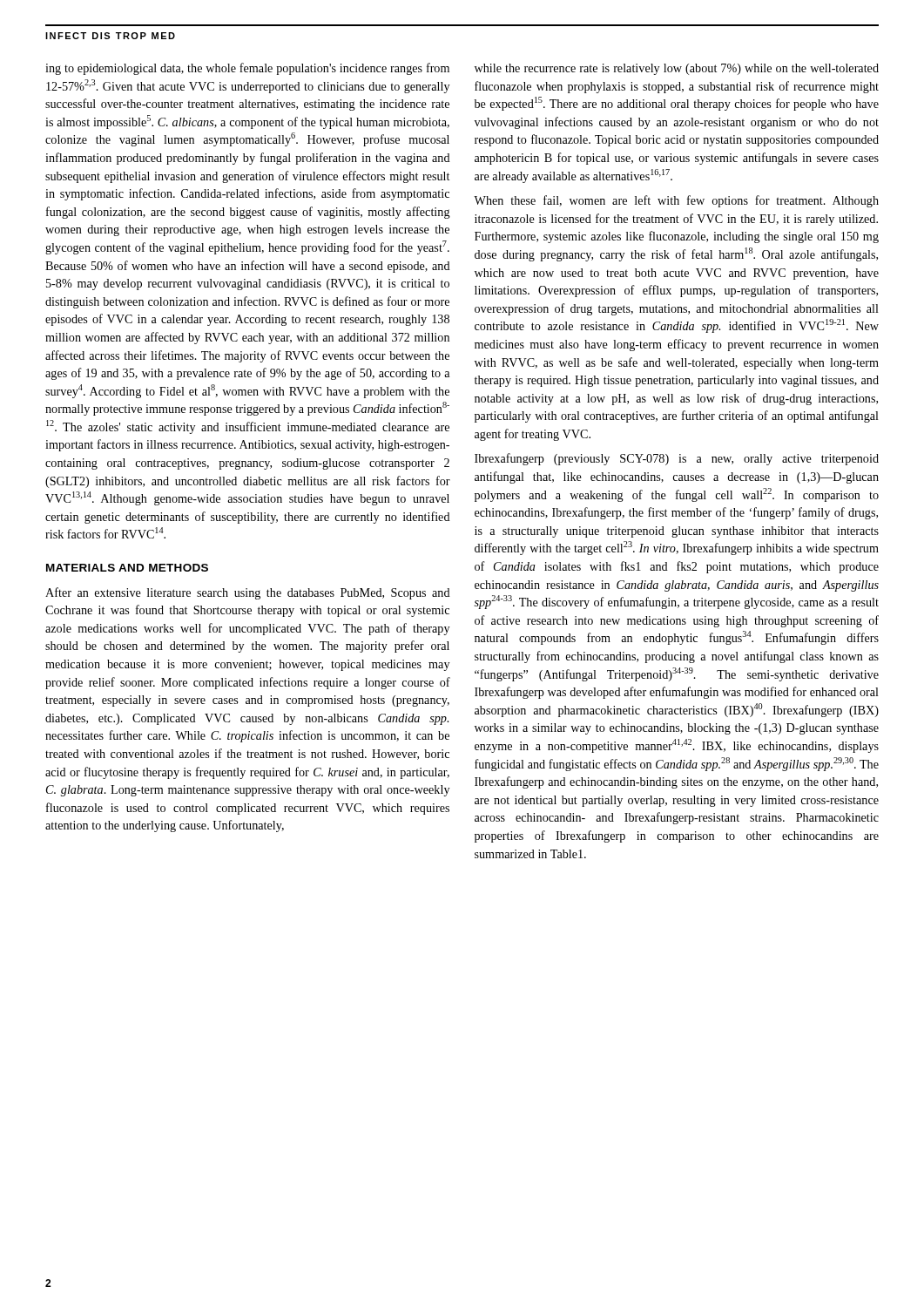Viewport: 924px width, 1307px height.
Task: Point to the element starting "ing to epidemiological"
Action: coord(248,301)
